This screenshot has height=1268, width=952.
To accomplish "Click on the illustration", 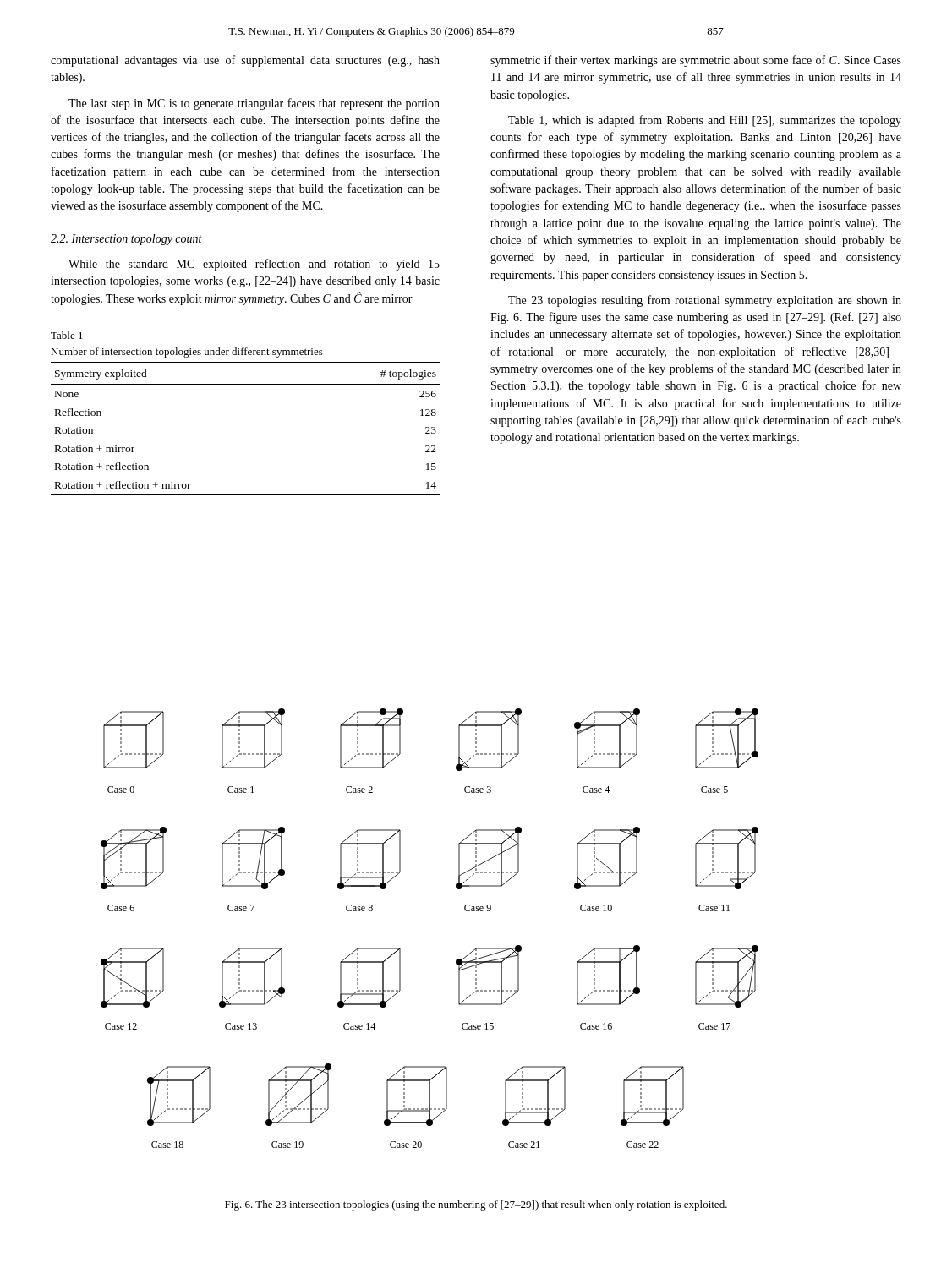I will (x=476, y=932).
